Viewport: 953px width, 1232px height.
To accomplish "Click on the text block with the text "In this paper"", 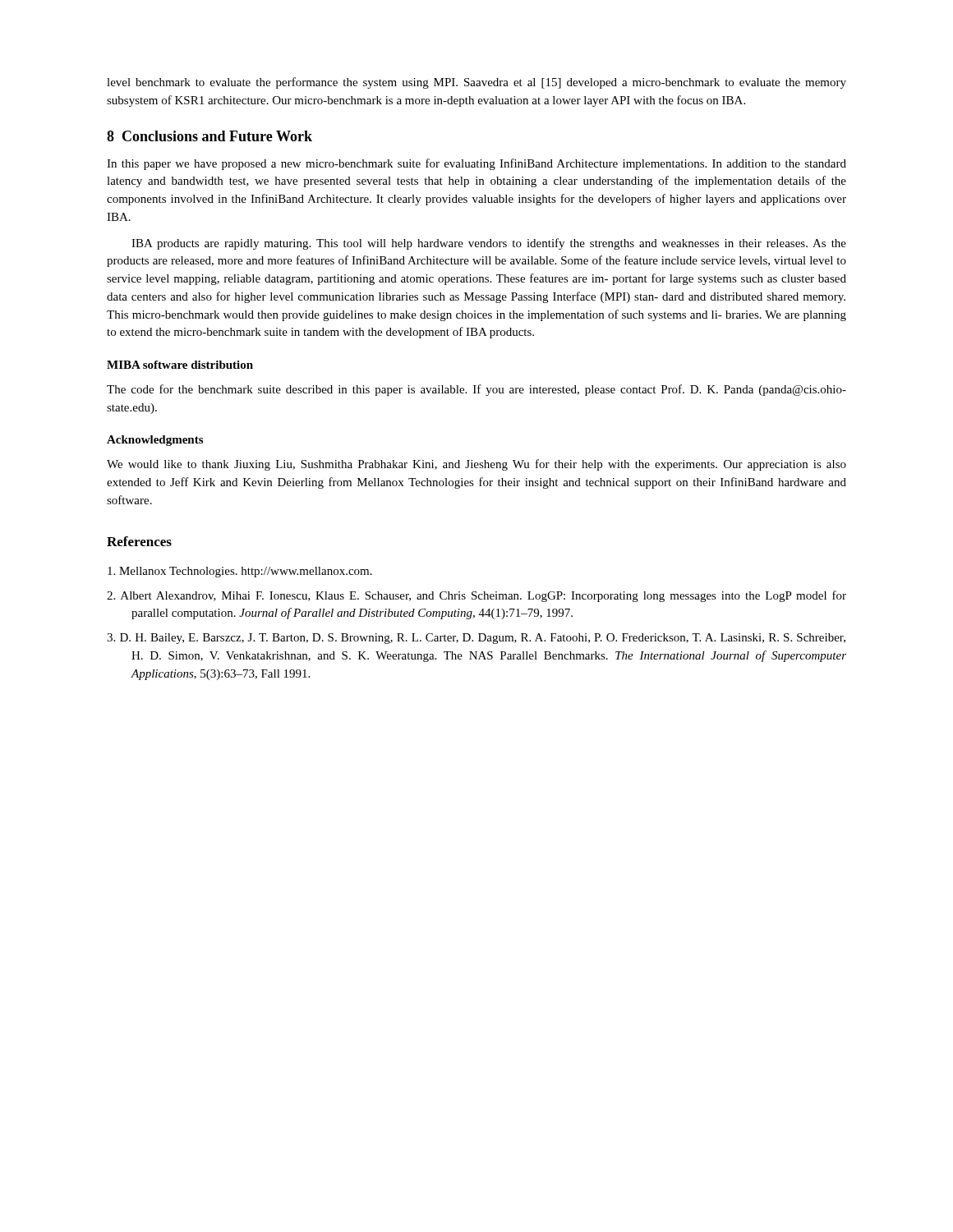I will tap(476, 248).
